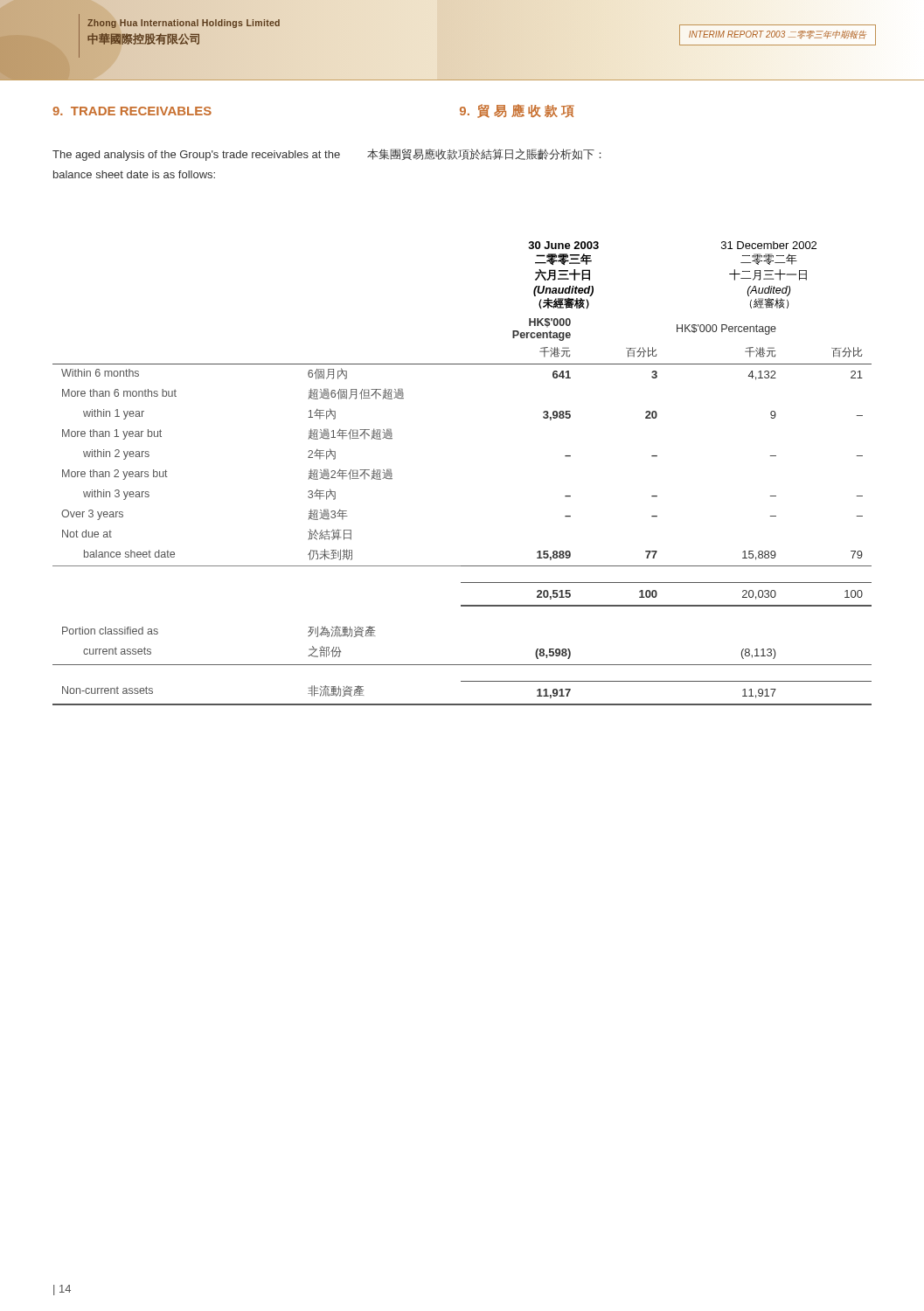The width and height of the screenshot is (924, 1311).
Task: Click on the passage starting "9. TRADE RECEIVABLES"
Action: (462, 111)
